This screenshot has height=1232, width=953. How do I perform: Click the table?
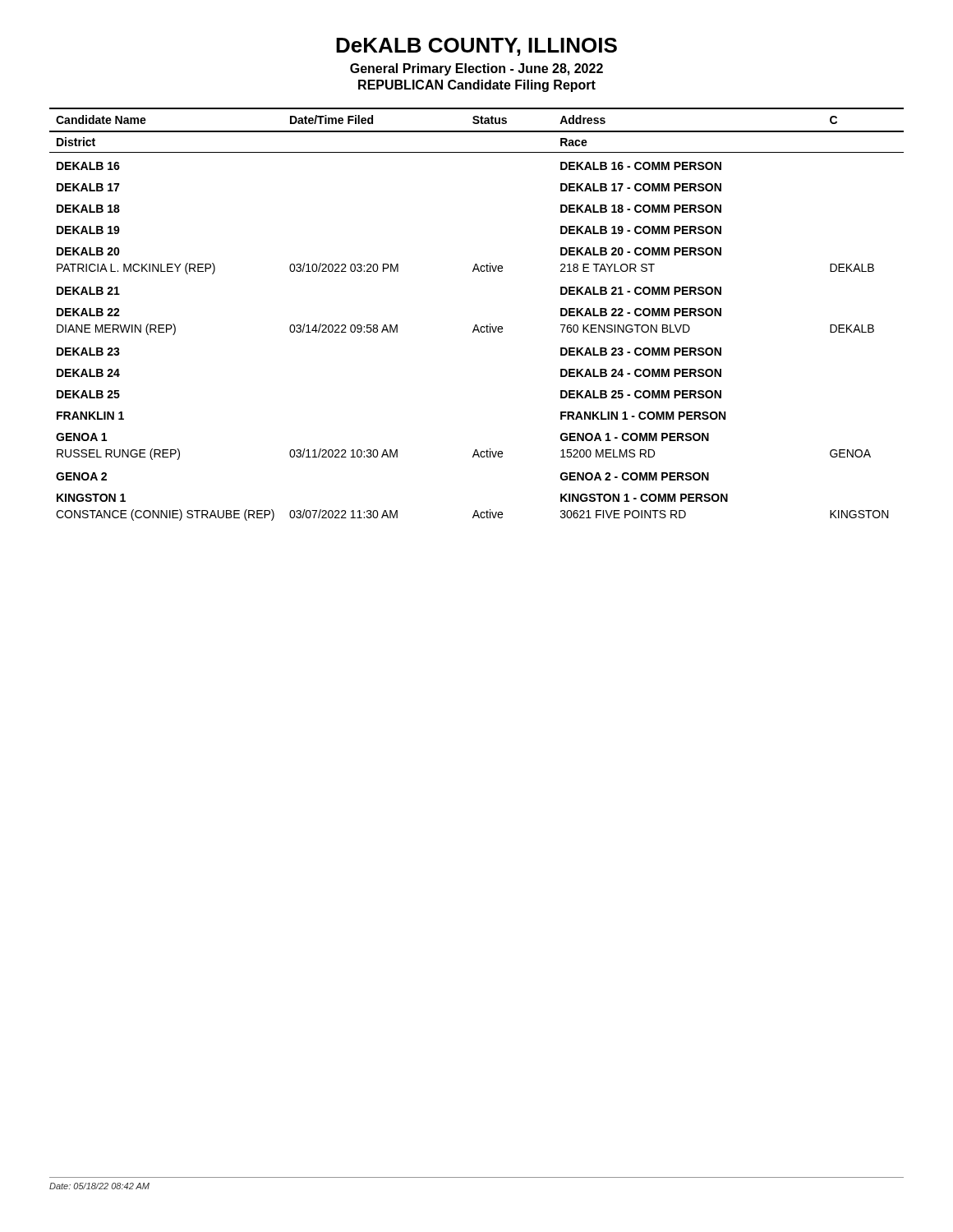point(476,316)
